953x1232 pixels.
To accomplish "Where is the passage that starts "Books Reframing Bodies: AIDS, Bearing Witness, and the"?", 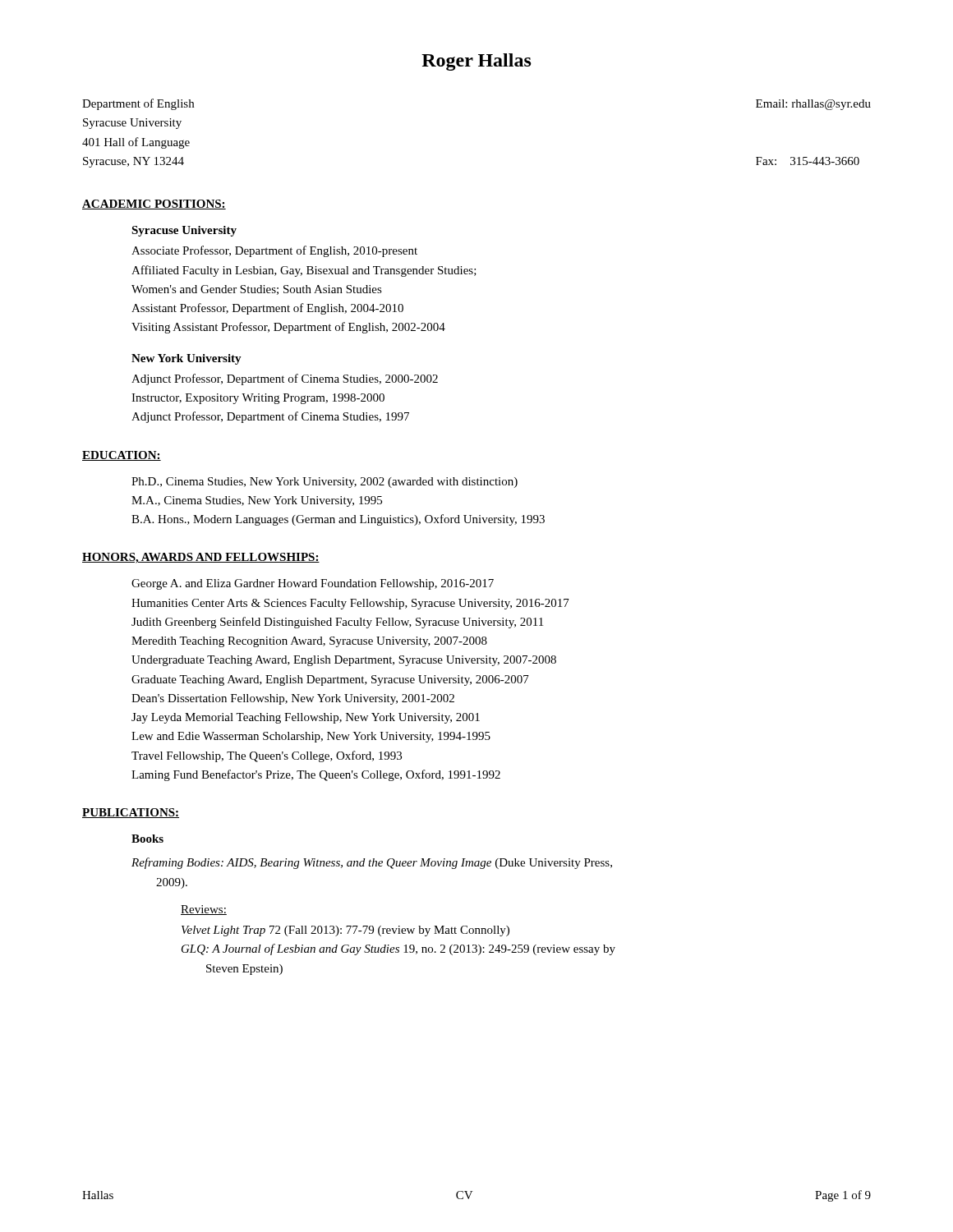I will click(147, 839).
